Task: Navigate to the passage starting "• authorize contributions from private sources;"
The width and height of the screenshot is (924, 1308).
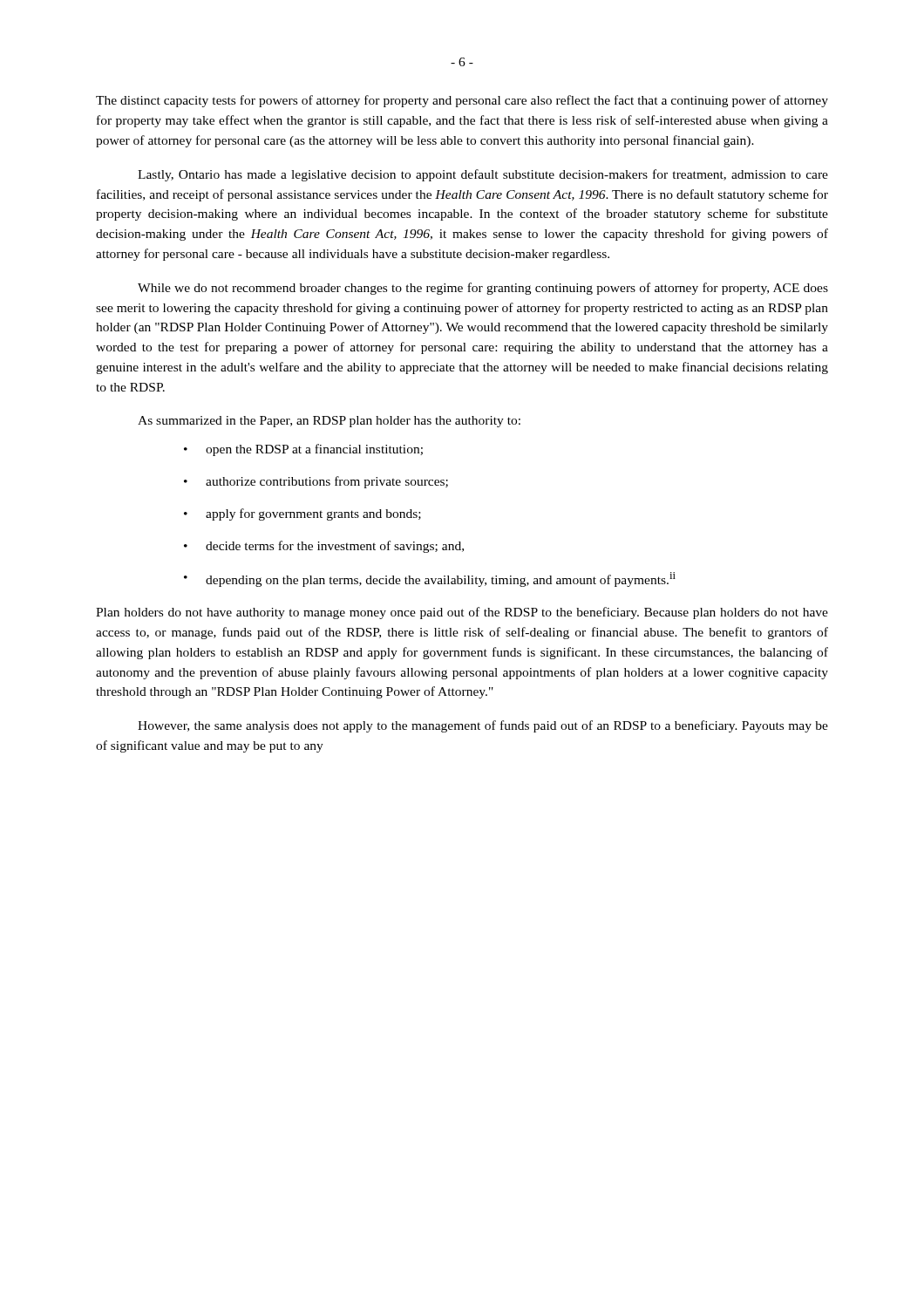Action: click(x=316, y=482)
